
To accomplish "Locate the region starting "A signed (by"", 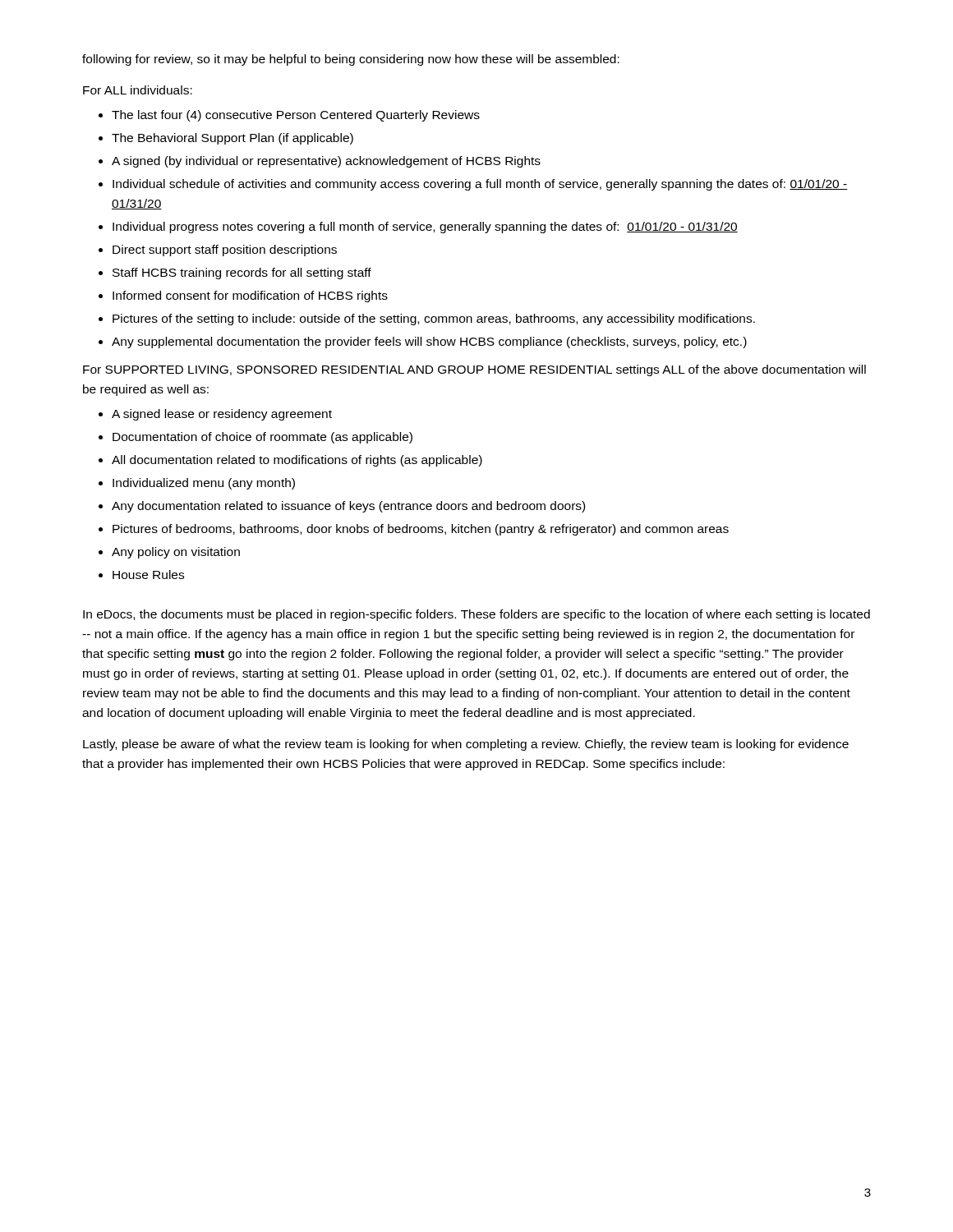I will (326, 161).
